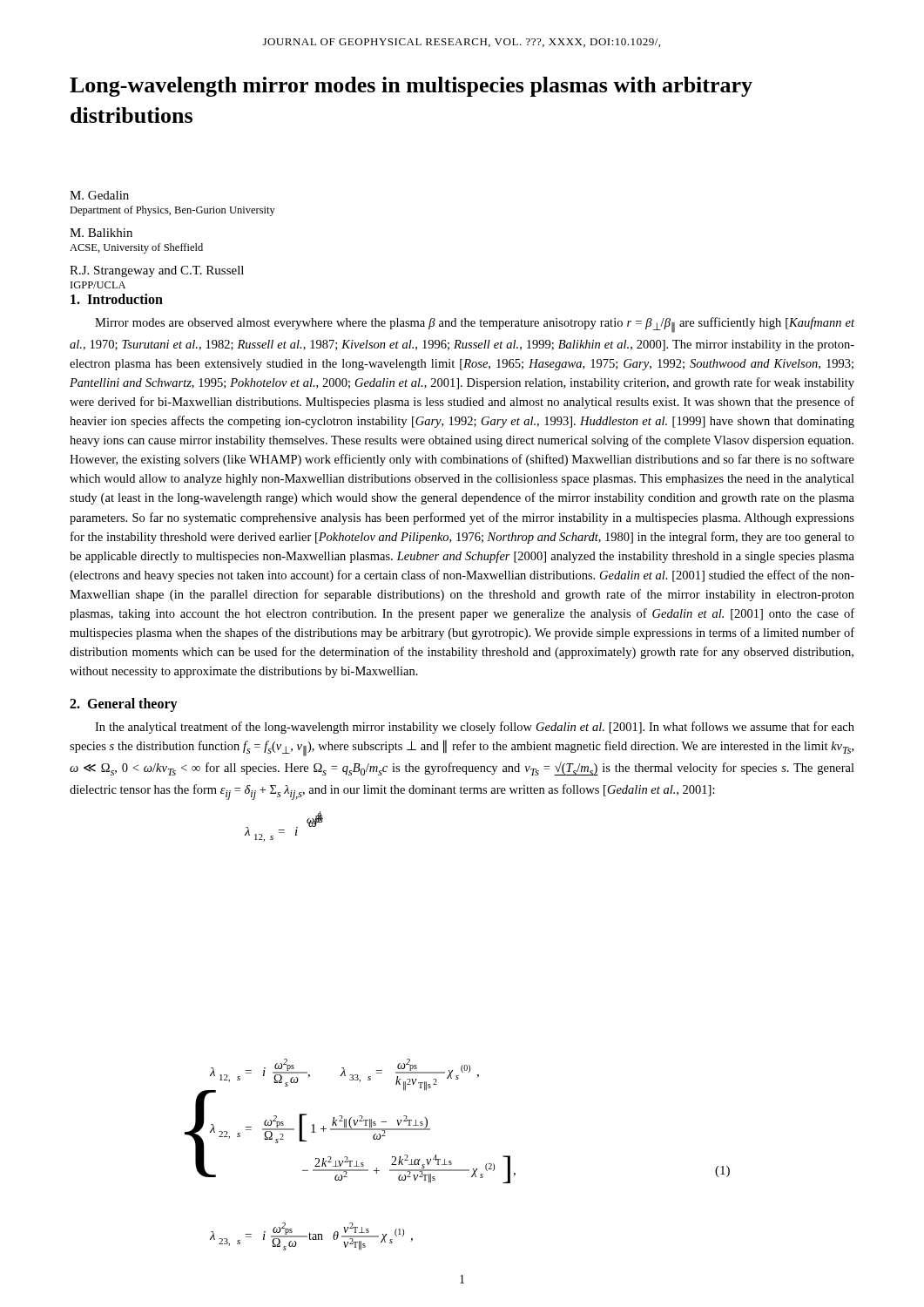
Task: Locate the text "1. Introduction"
Action: [116, 299]
